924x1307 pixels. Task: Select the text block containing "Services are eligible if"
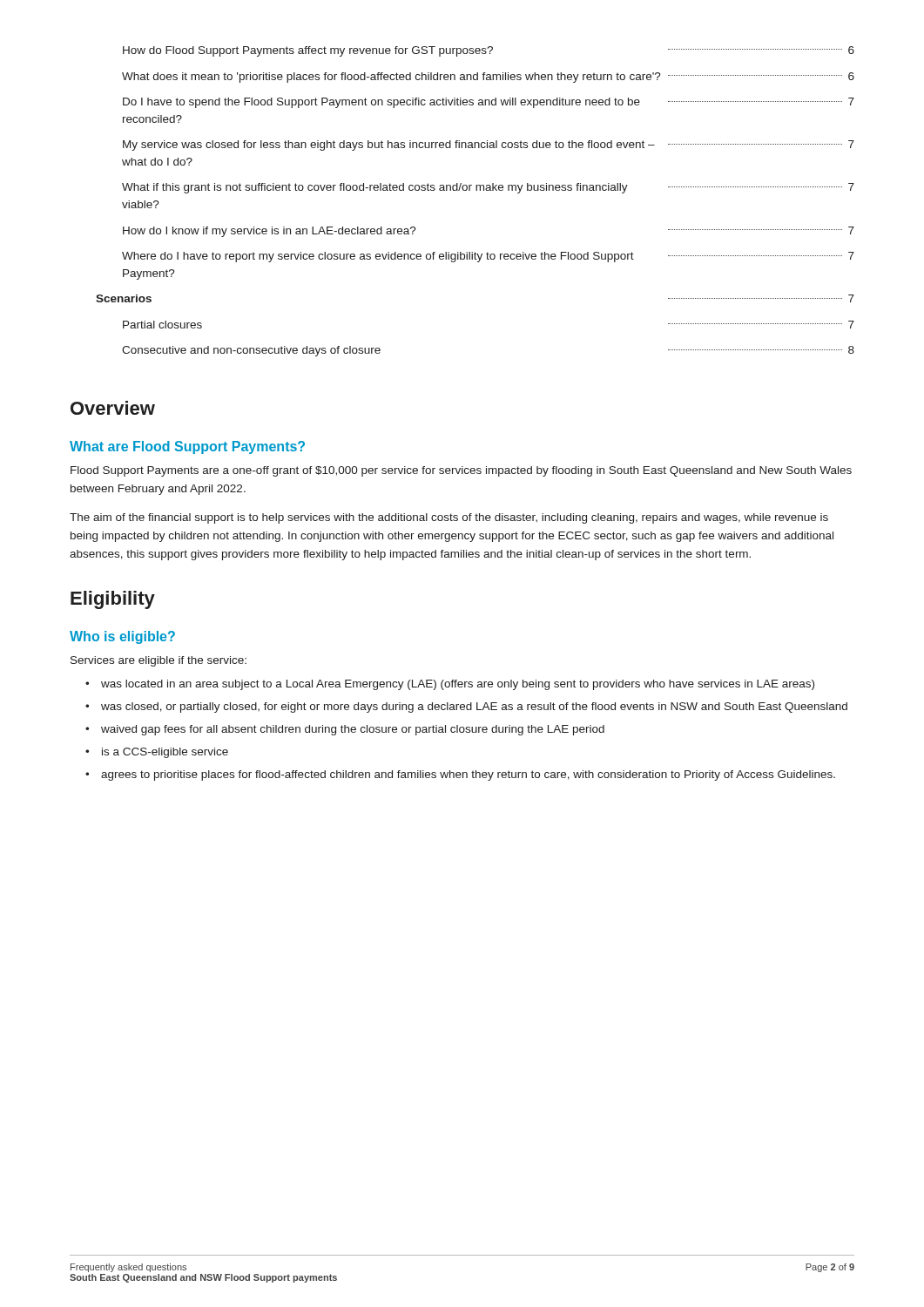pos(159,660)
